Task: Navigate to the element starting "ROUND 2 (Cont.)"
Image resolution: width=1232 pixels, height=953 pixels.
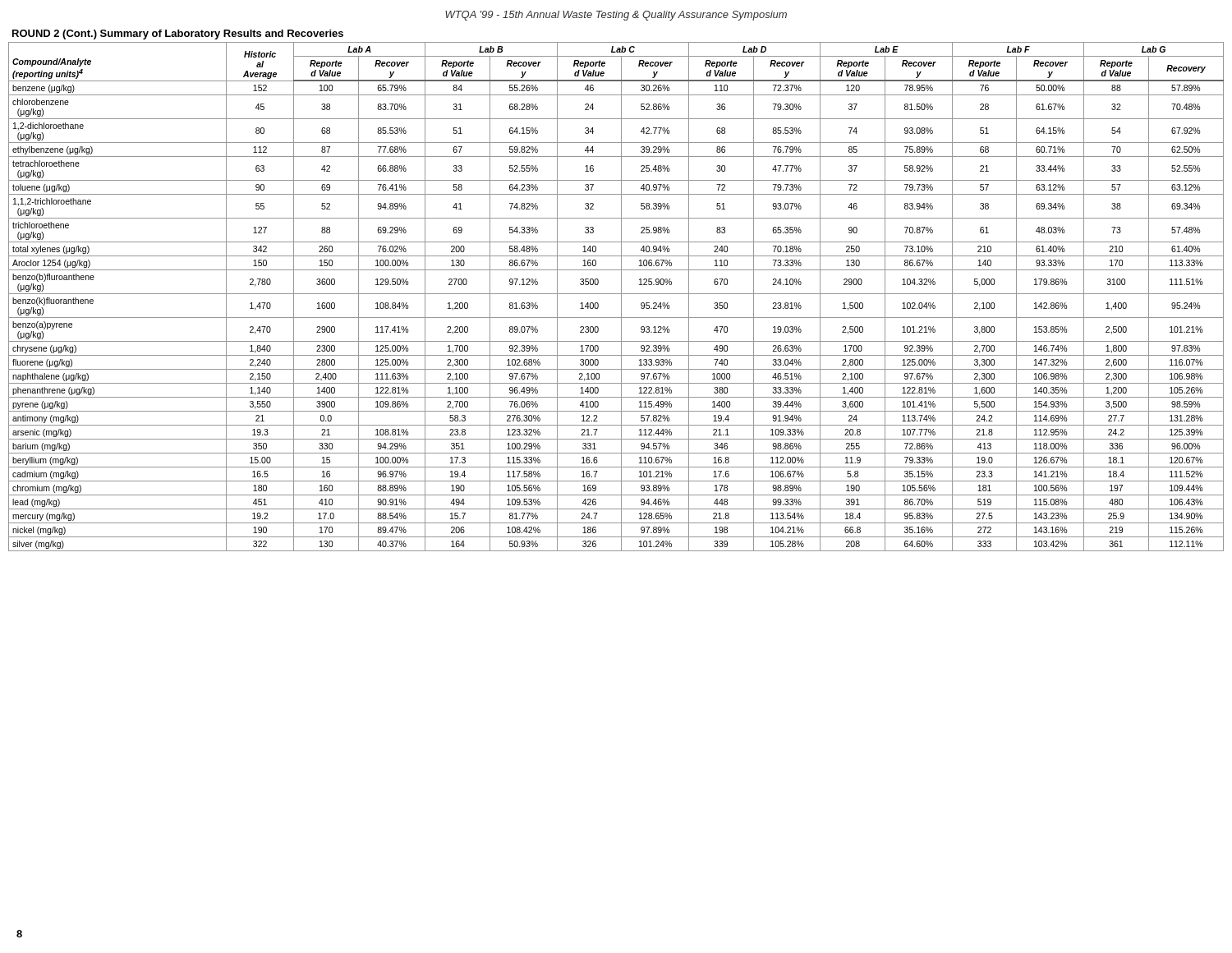Action: pos(178,33)
